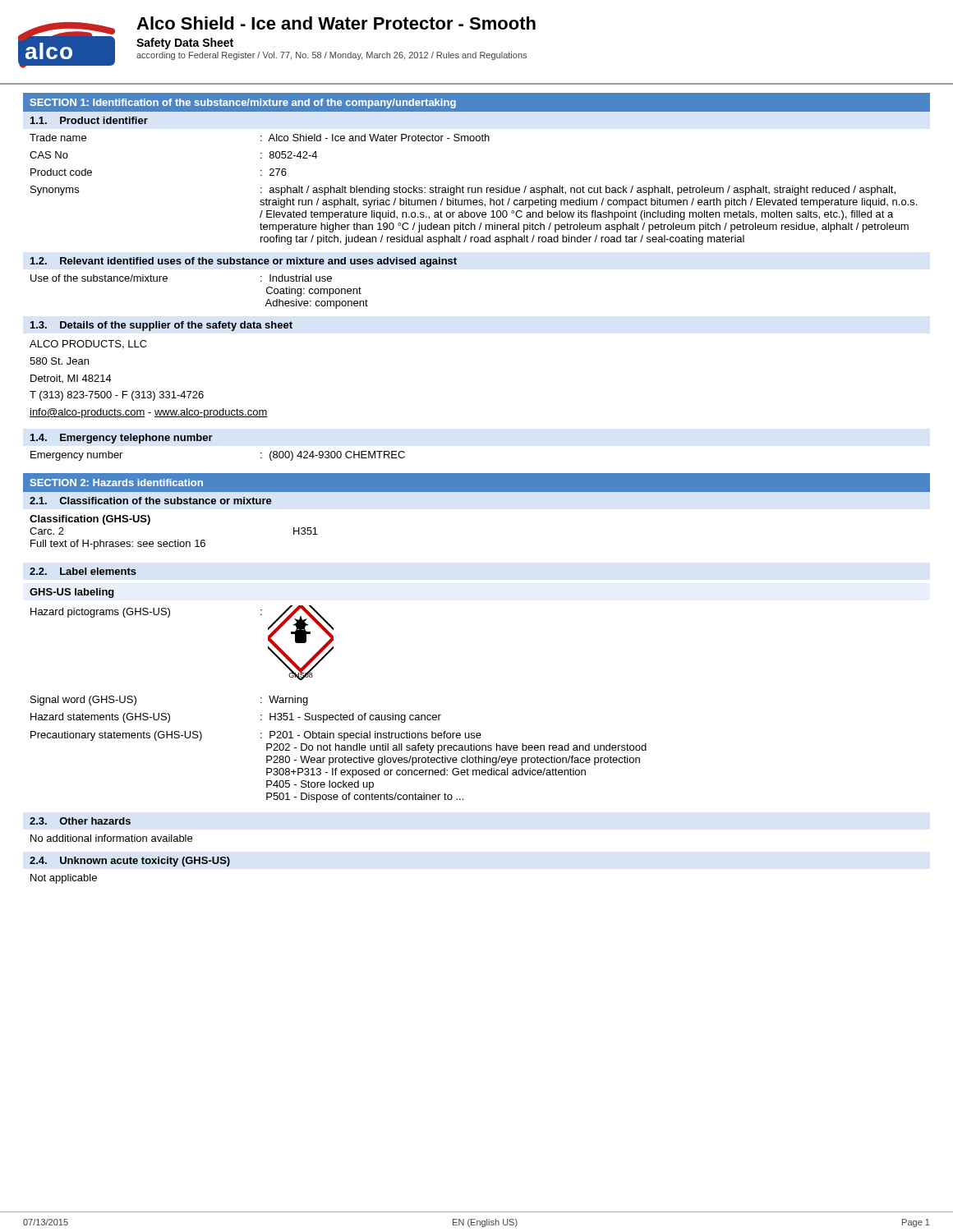Select the section header that says "GHS-US labeling"
Viewport: 953px width, 1232px height.
pos(72,592)
